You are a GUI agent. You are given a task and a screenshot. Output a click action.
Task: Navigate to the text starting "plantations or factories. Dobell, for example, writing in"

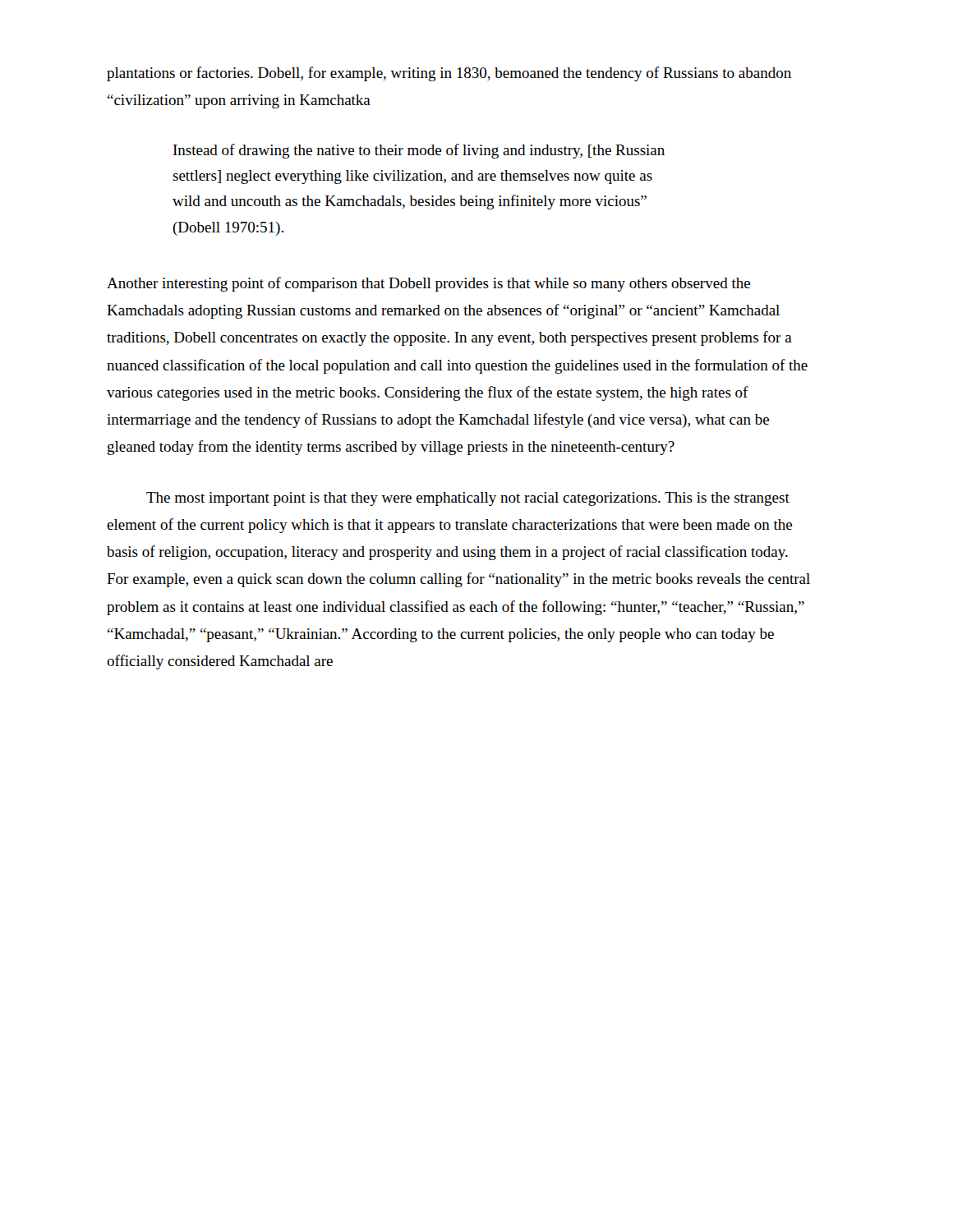[x=449, y=86]
